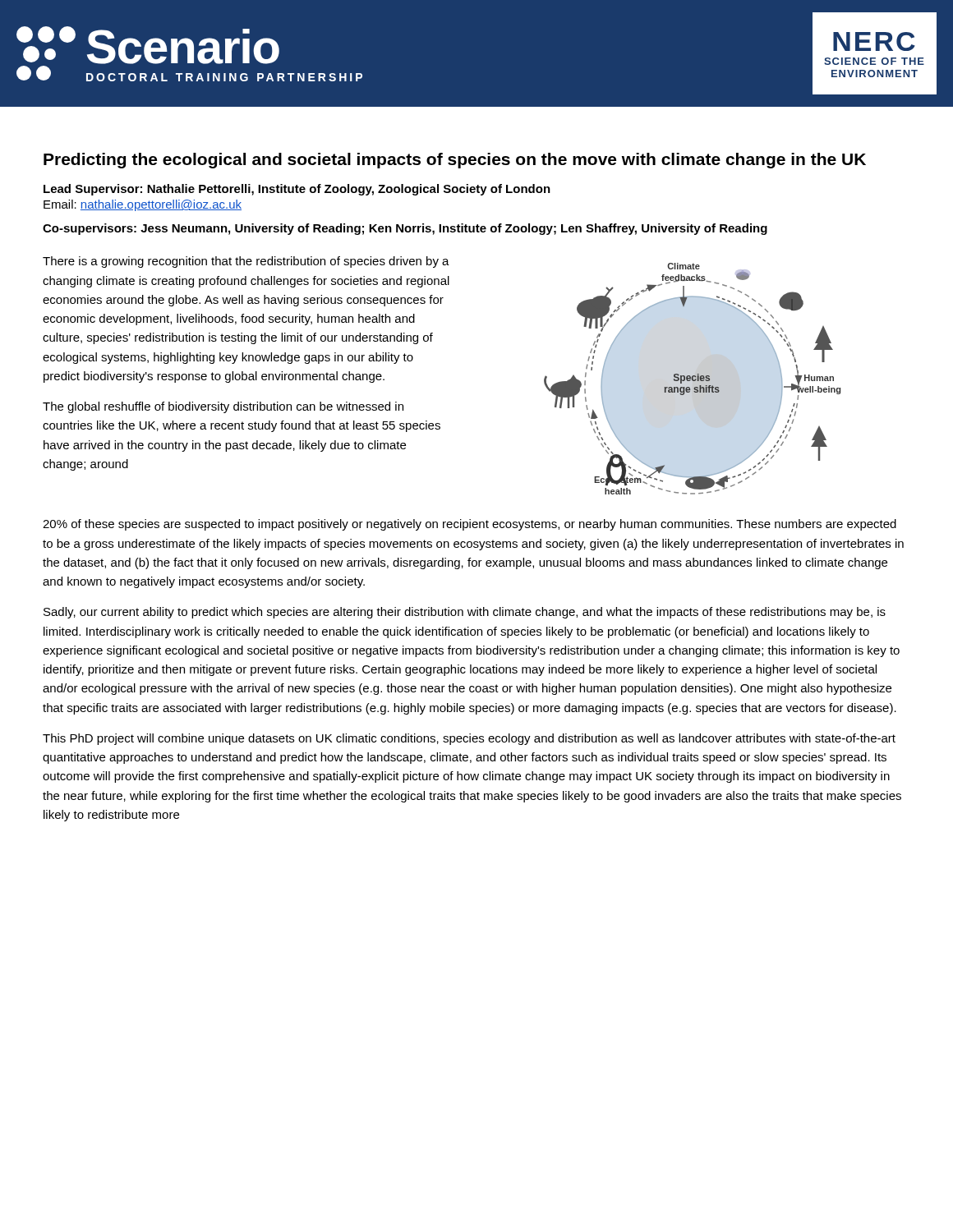Locate the text block containing "20% of these species are suspected to"
Viewport: 953px width, 1232px height.
(473, 552)
